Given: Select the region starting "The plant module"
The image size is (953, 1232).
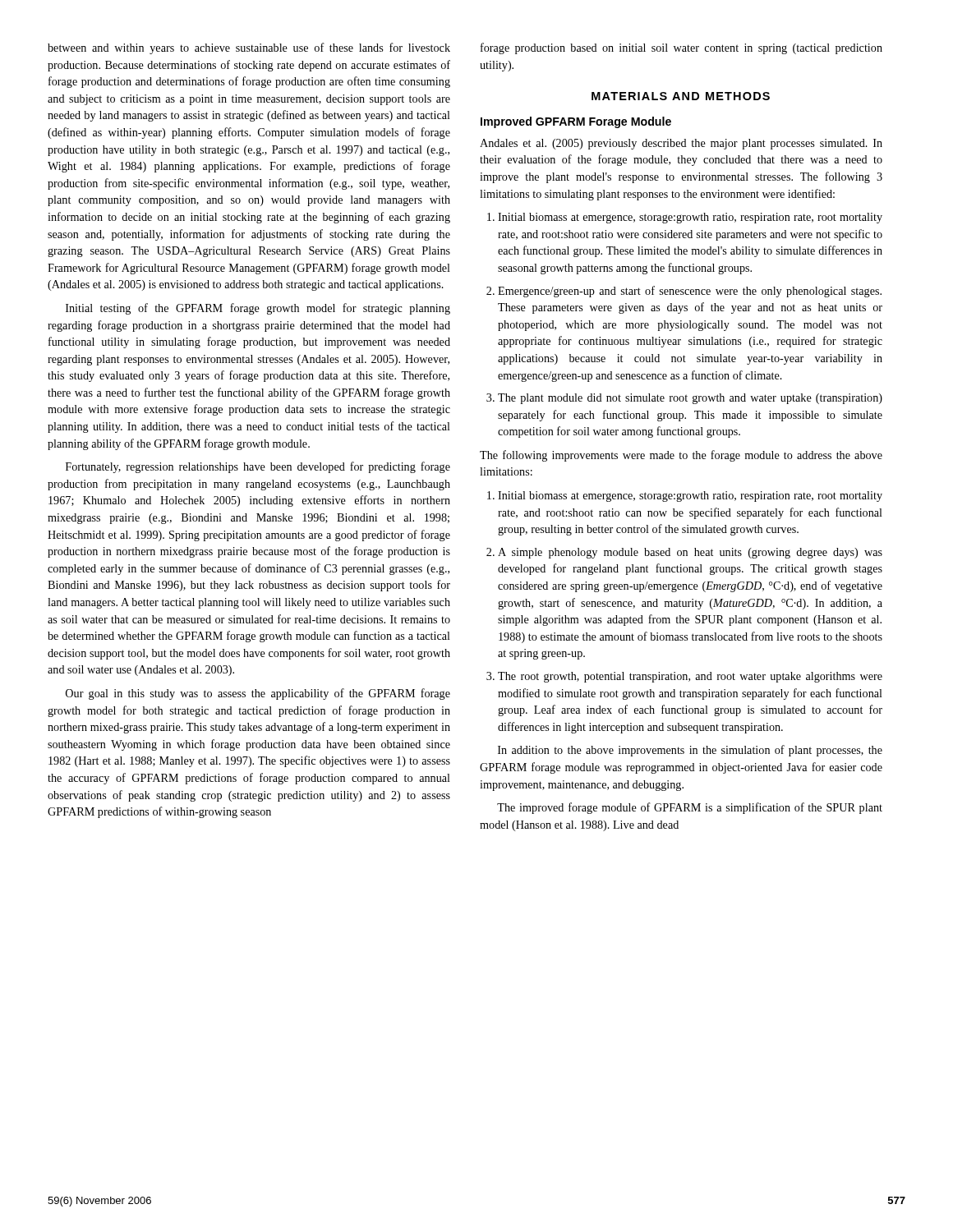Looking at the screenshot, I should [x=690, y=415].
